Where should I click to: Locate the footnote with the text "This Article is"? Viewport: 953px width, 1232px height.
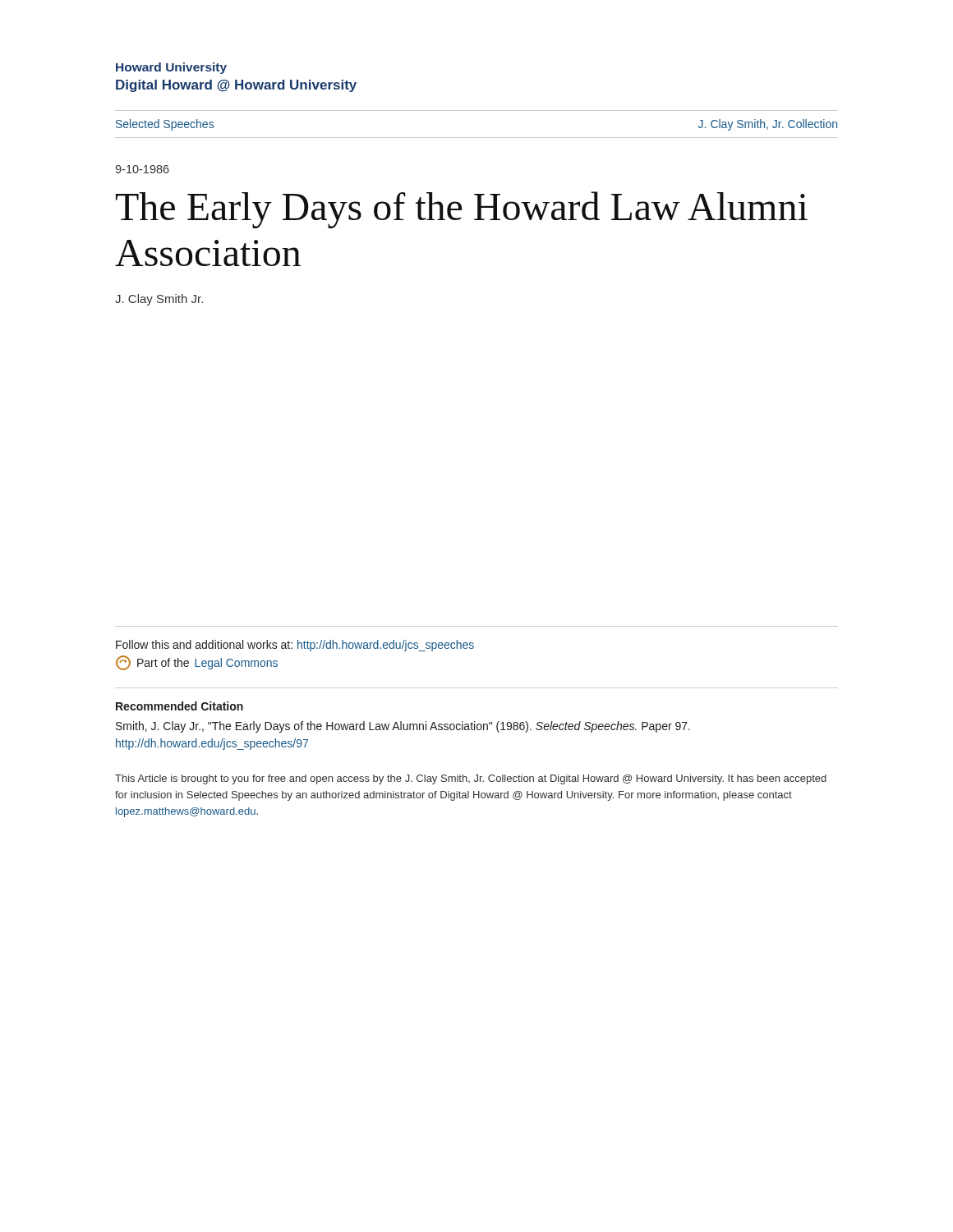pos(471,795)
